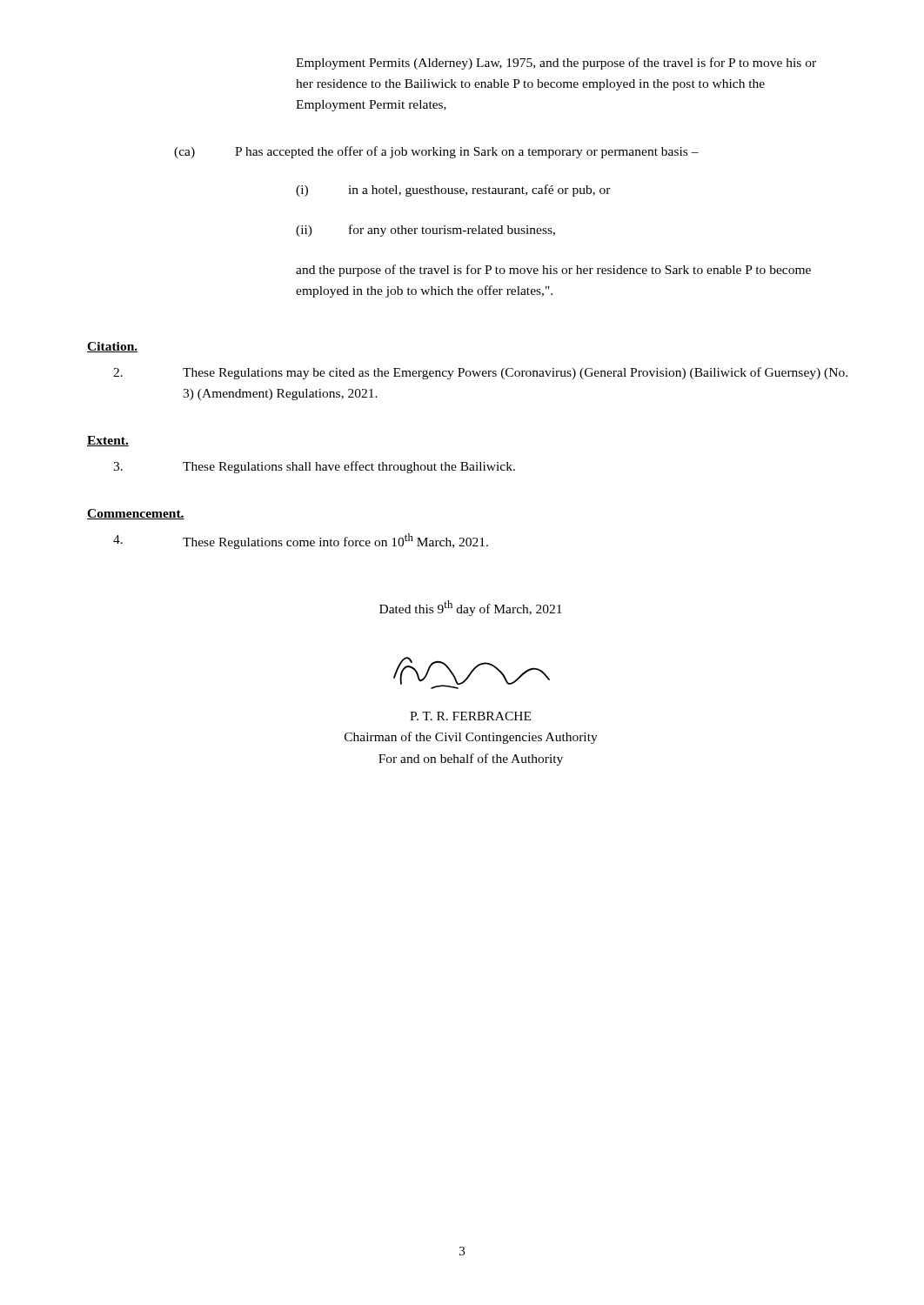
Task: Click on the text block that reads "These Regulations may be cited as the Emergency"
Action: (x=471, y=383)
